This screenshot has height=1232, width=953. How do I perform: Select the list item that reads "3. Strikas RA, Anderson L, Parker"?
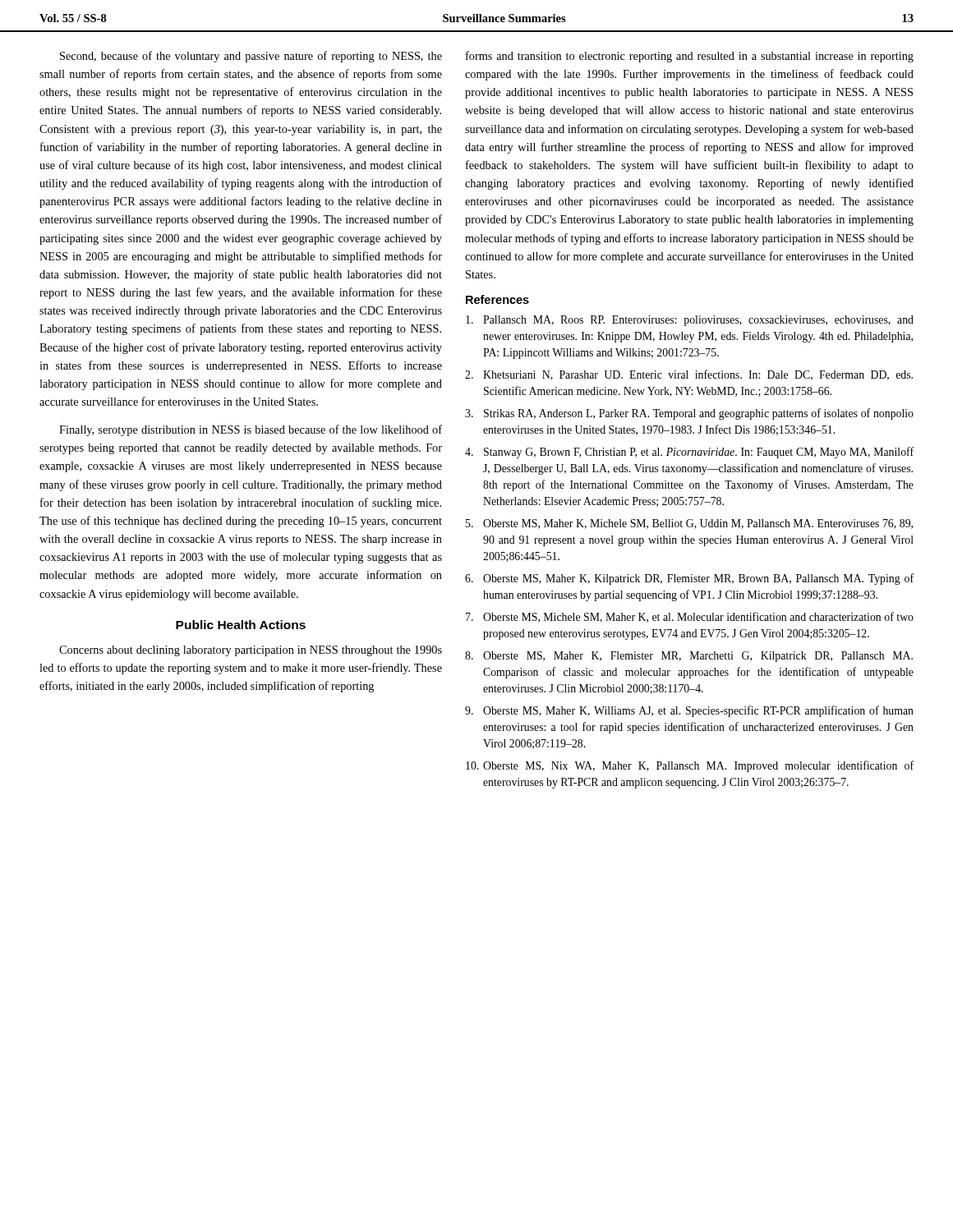click(689, 422)
